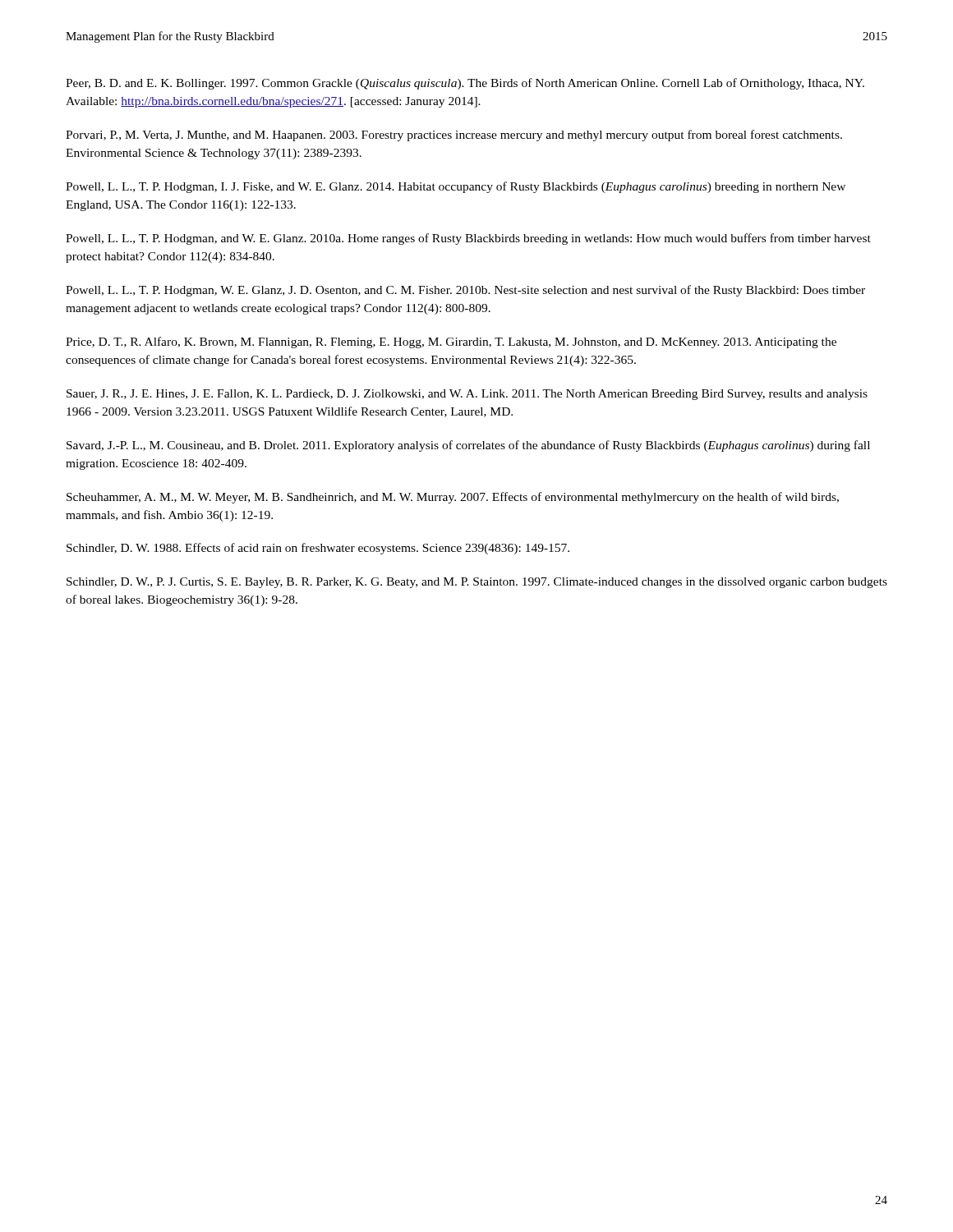Image resolution: width=953 pixels, height=1232 pixels.
Task: Find the list item with the text "Savard, J.-P. L., M. Cousineau,"
Action: click(468, 454)
